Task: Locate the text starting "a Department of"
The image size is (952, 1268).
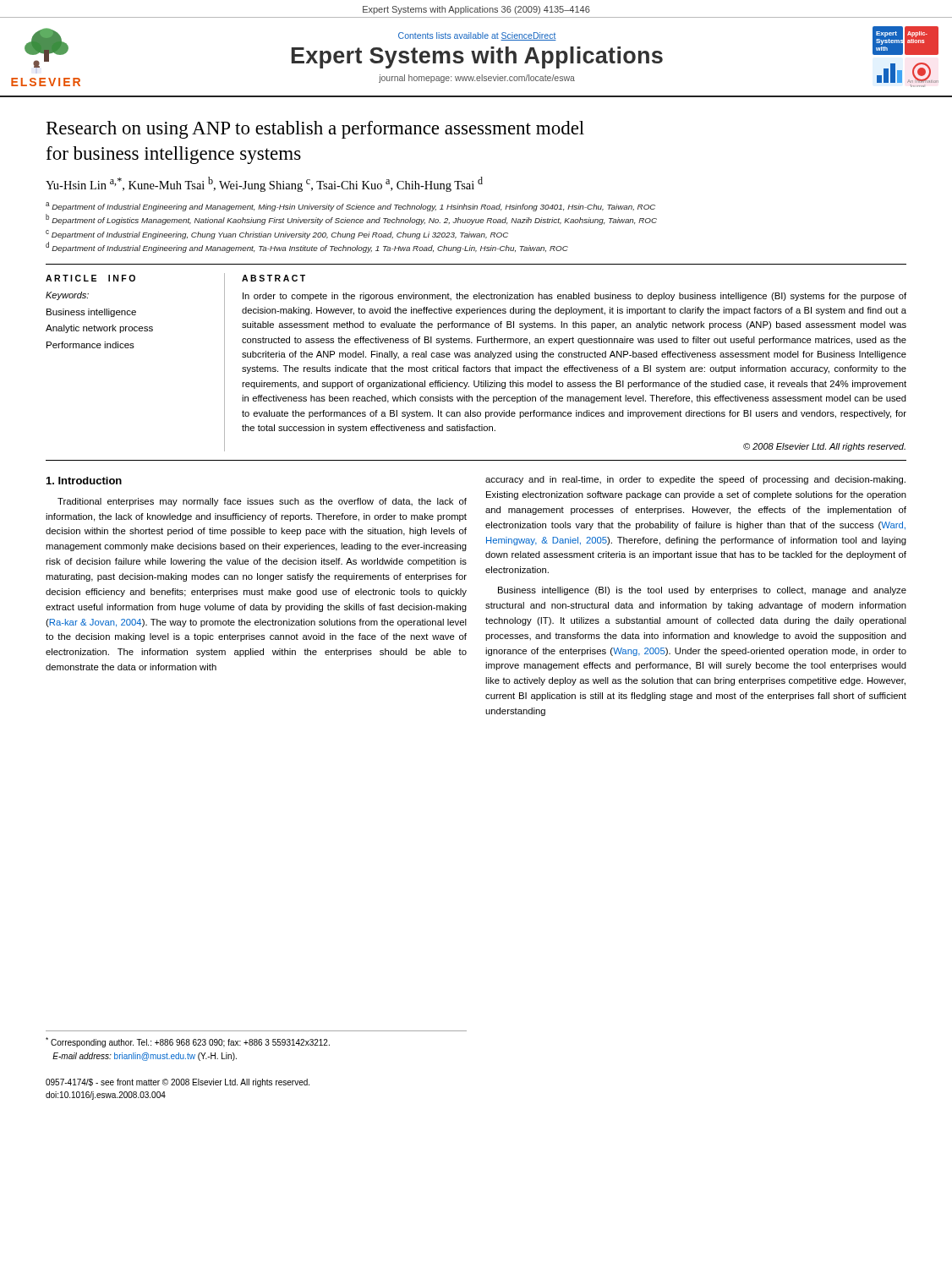Action: (351, 227)
